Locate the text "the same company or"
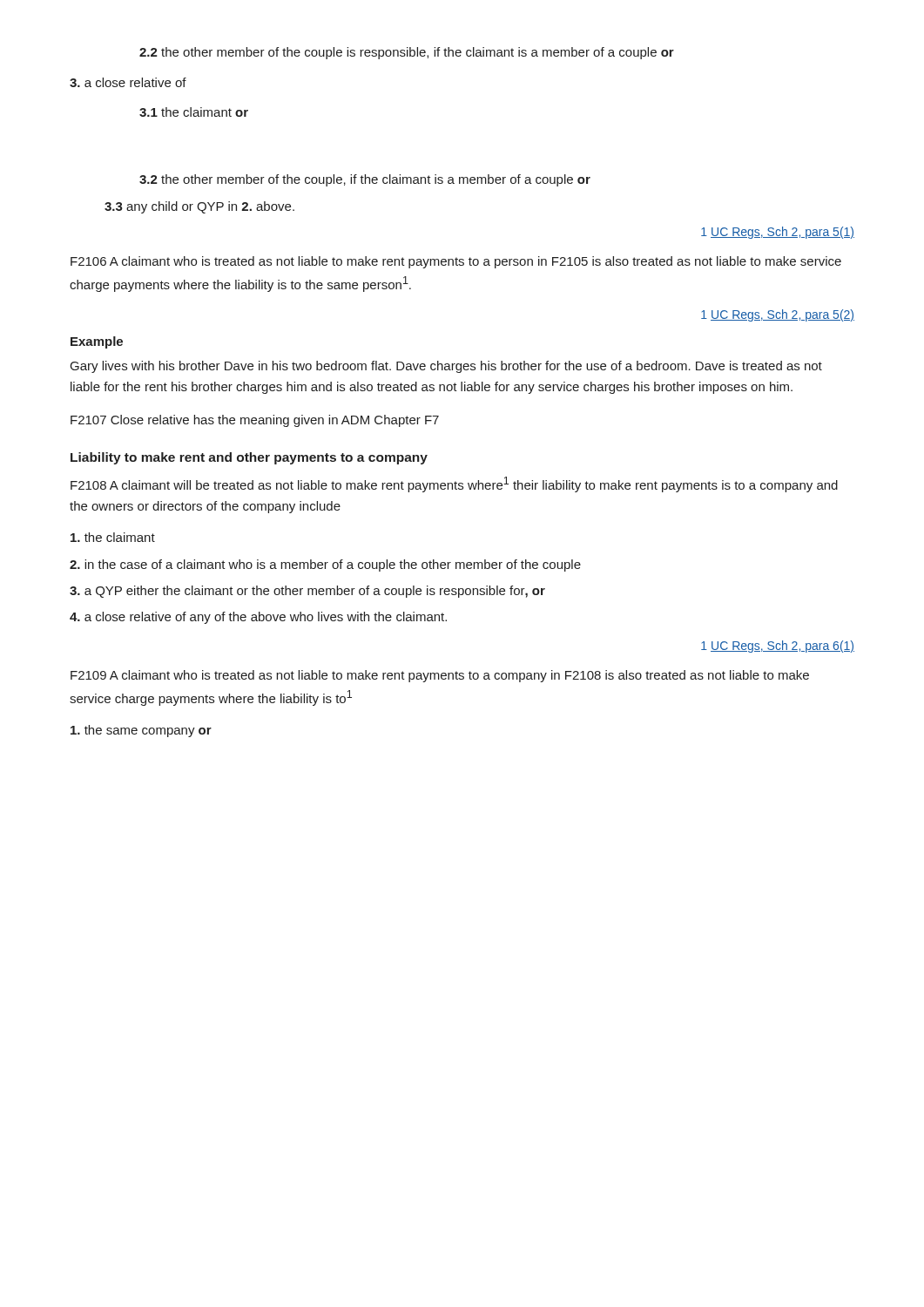Image resolution: width=924 pixels, height=1307 pixels. pos(140,730)
